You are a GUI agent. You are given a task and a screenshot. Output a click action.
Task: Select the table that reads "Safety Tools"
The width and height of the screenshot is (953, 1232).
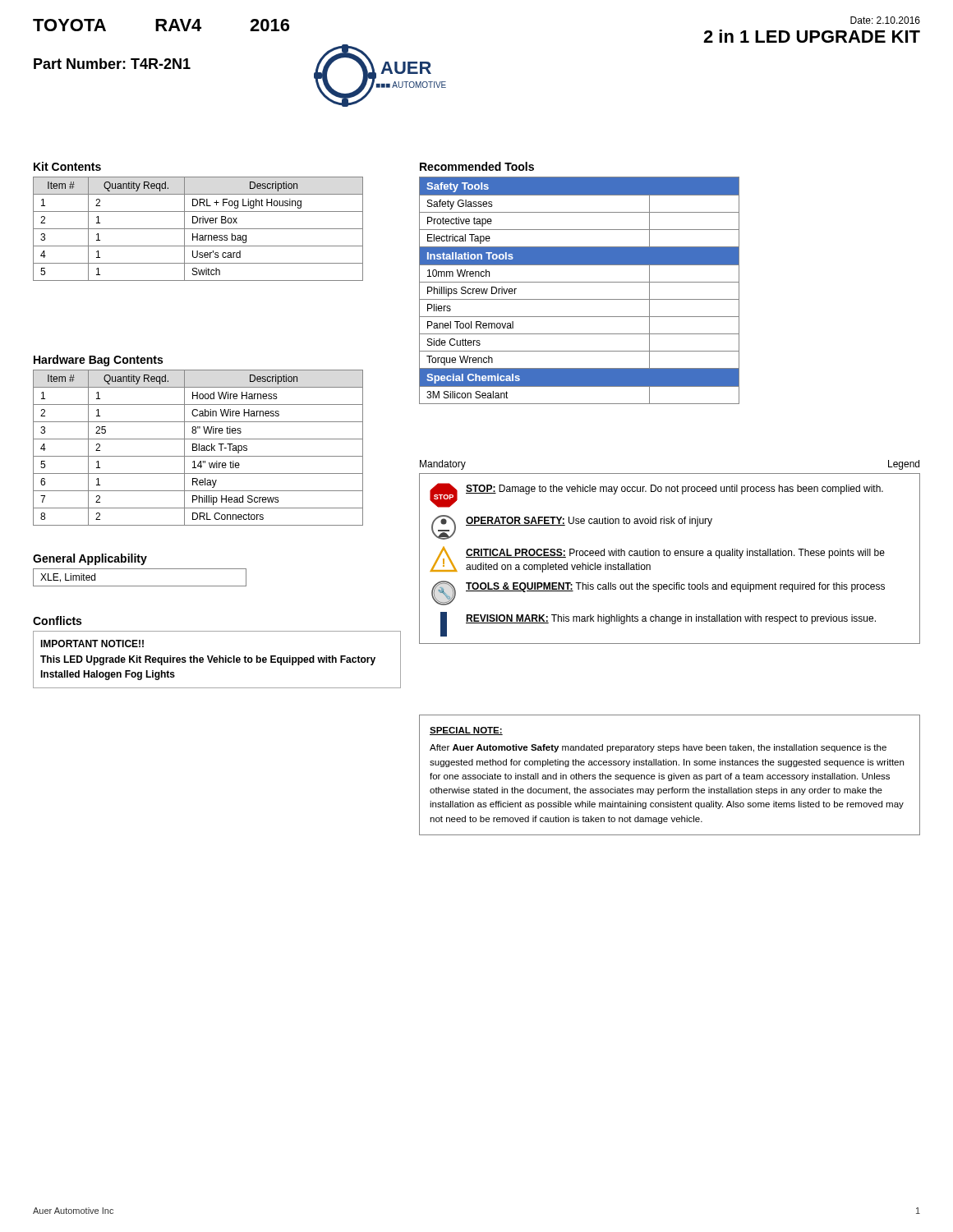[579, 290]
